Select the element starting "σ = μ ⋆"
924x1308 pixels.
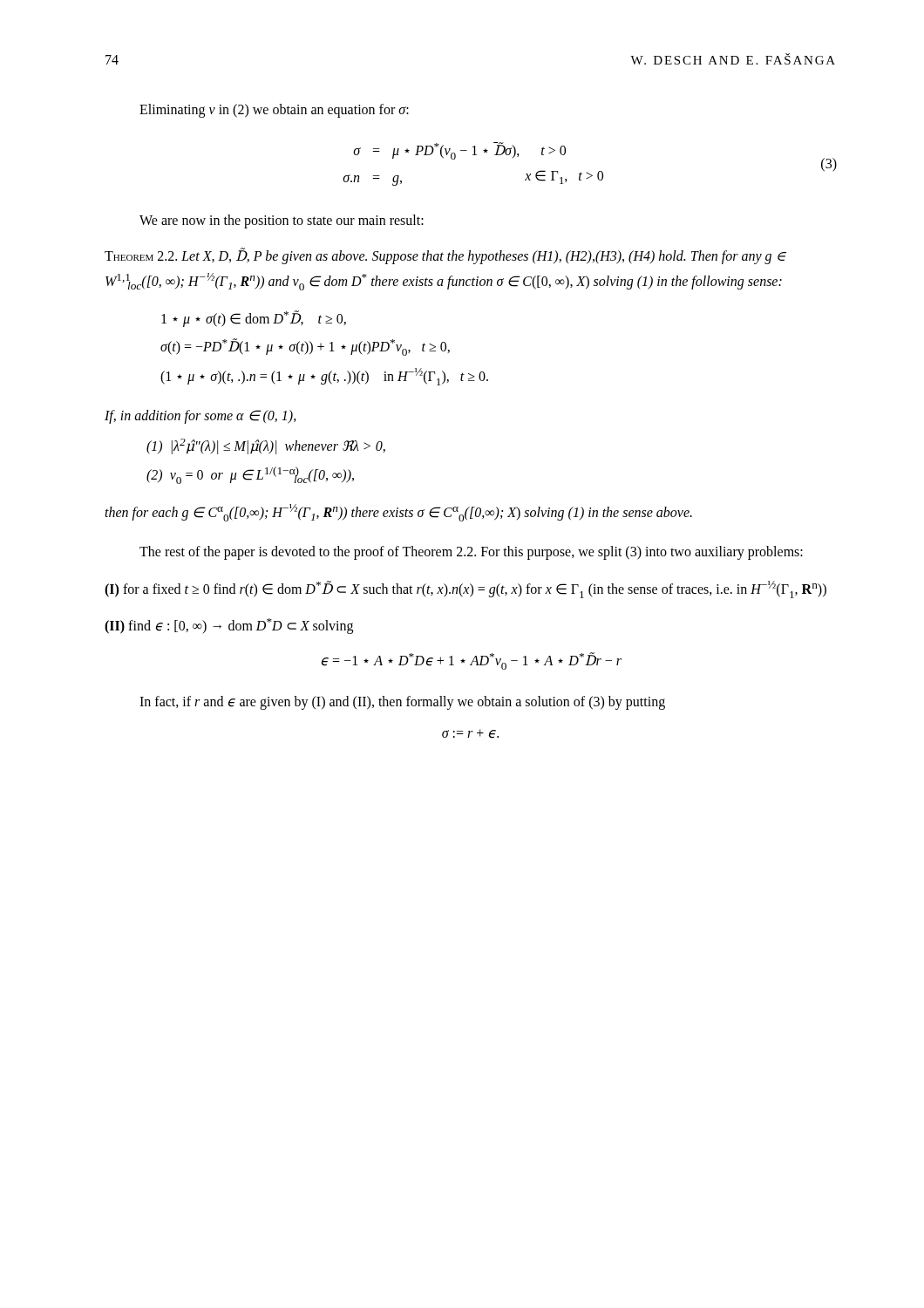pos(587,164)
